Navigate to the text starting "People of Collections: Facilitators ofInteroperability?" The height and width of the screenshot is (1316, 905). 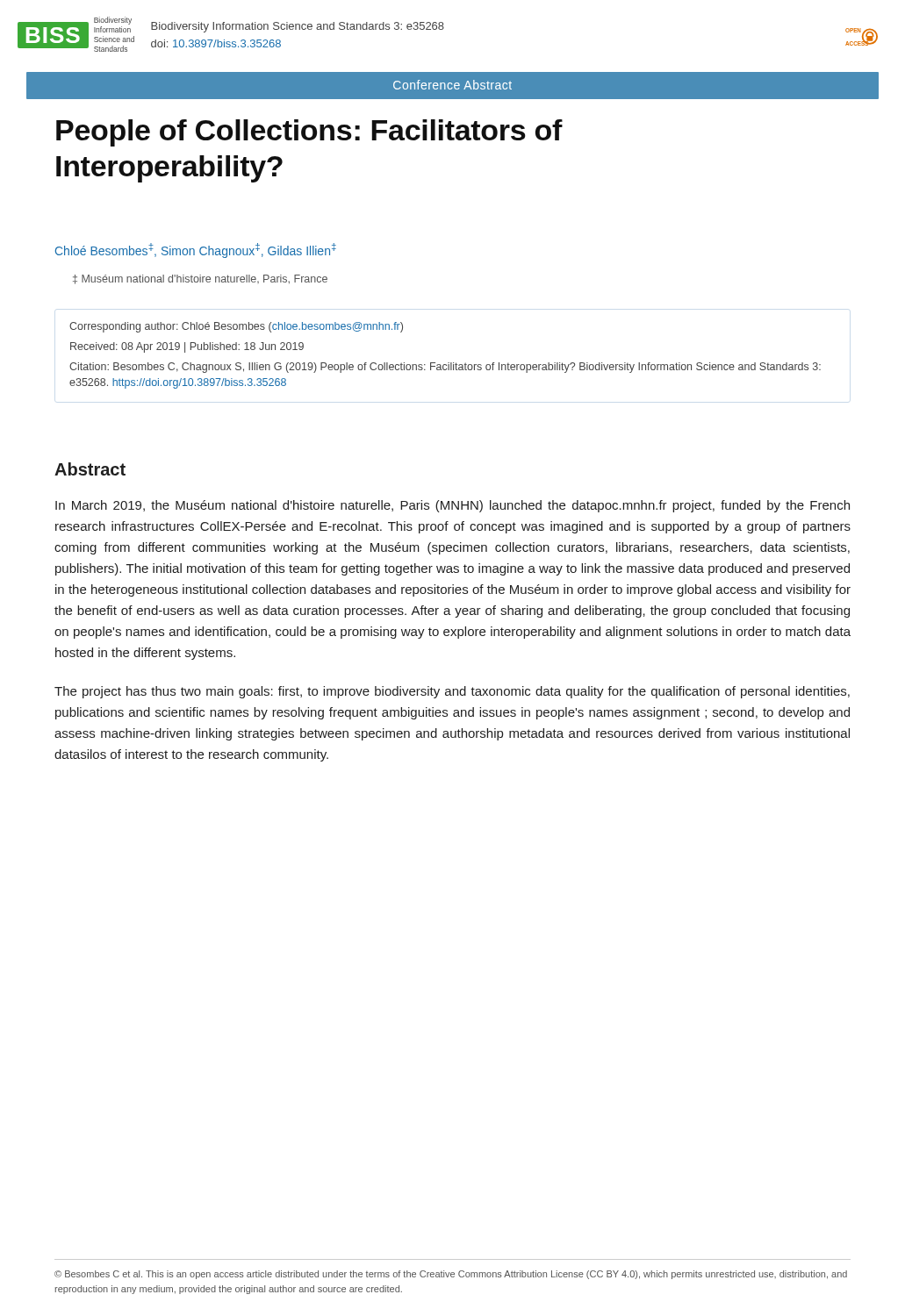(x=452, y=149)
